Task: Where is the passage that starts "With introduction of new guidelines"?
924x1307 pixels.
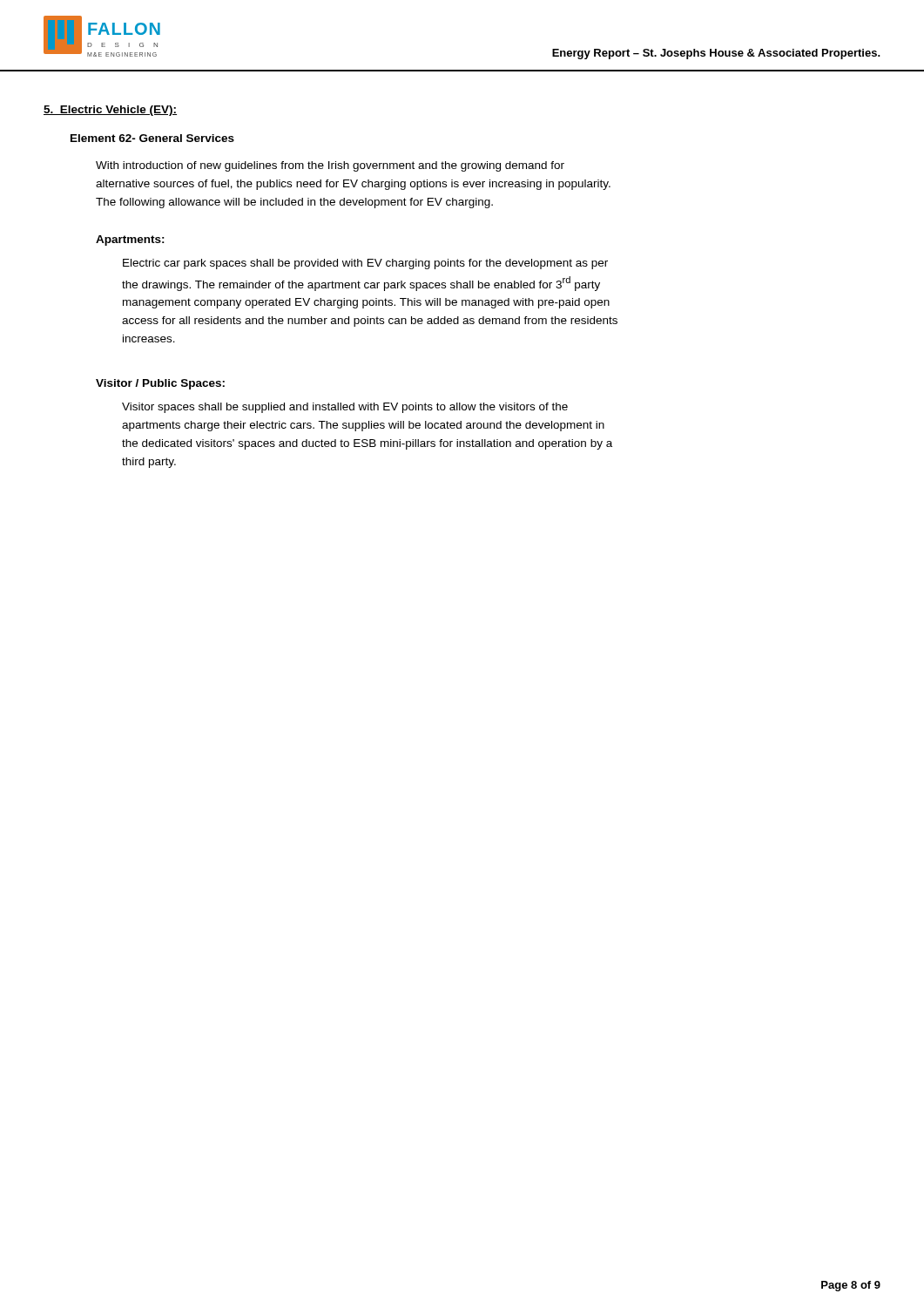Action: (x=354, y=183)
